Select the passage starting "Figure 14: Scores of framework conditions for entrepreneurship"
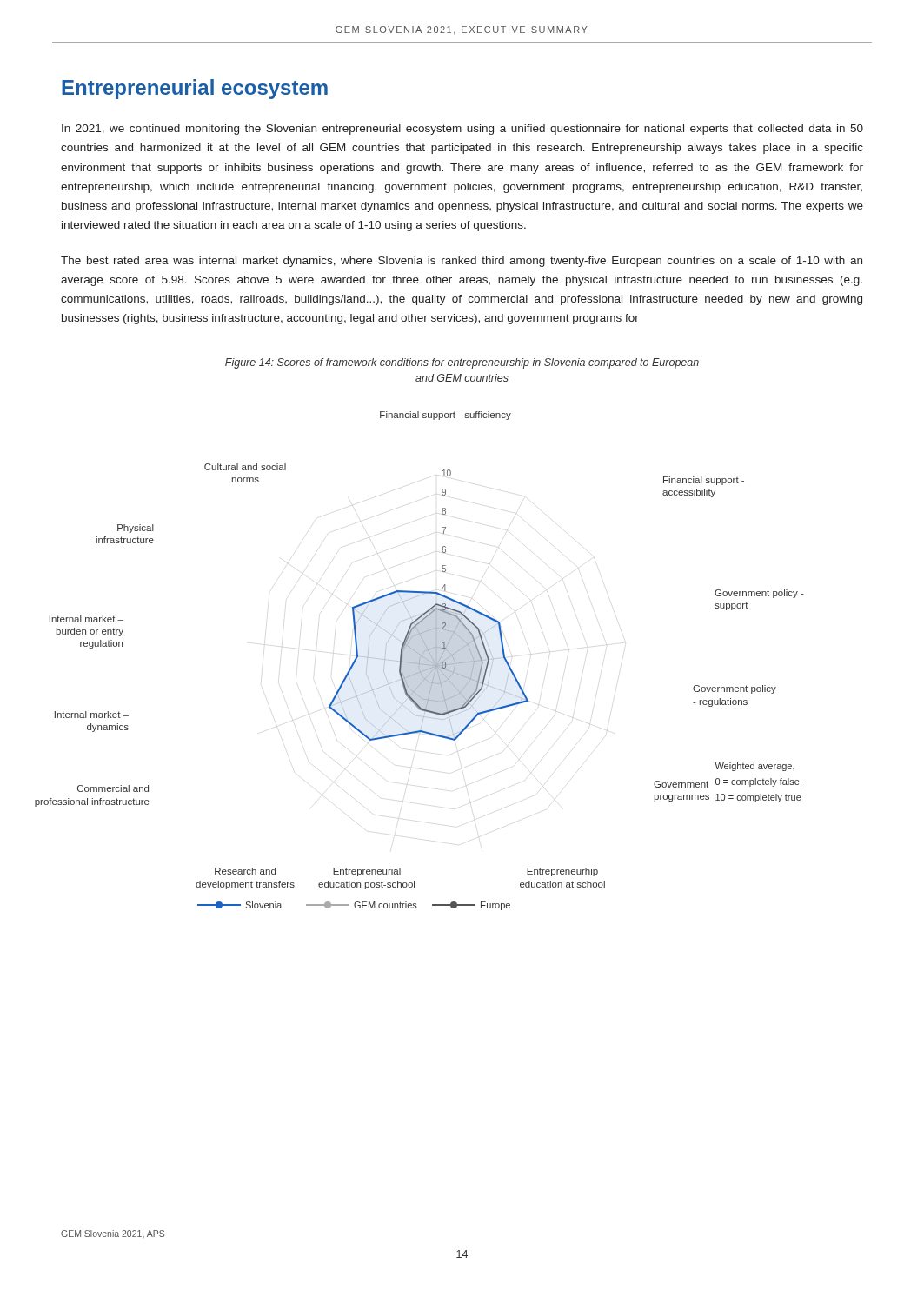This screenshot has width=924, height=1304. [x=462, y=370]
